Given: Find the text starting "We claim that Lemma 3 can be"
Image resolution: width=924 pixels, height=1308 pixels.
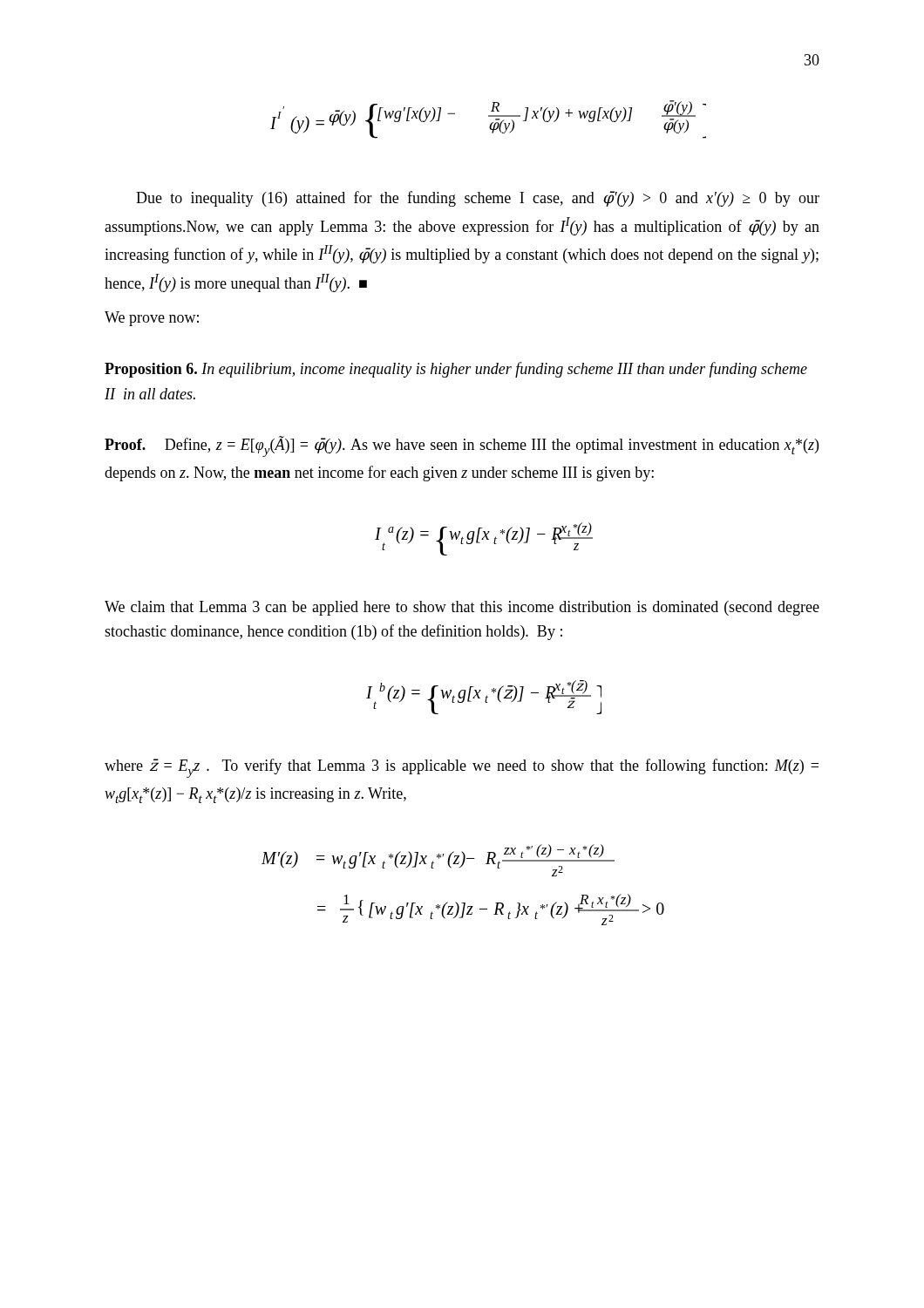Looking at the screenshot, I should (x=462, y=619).
